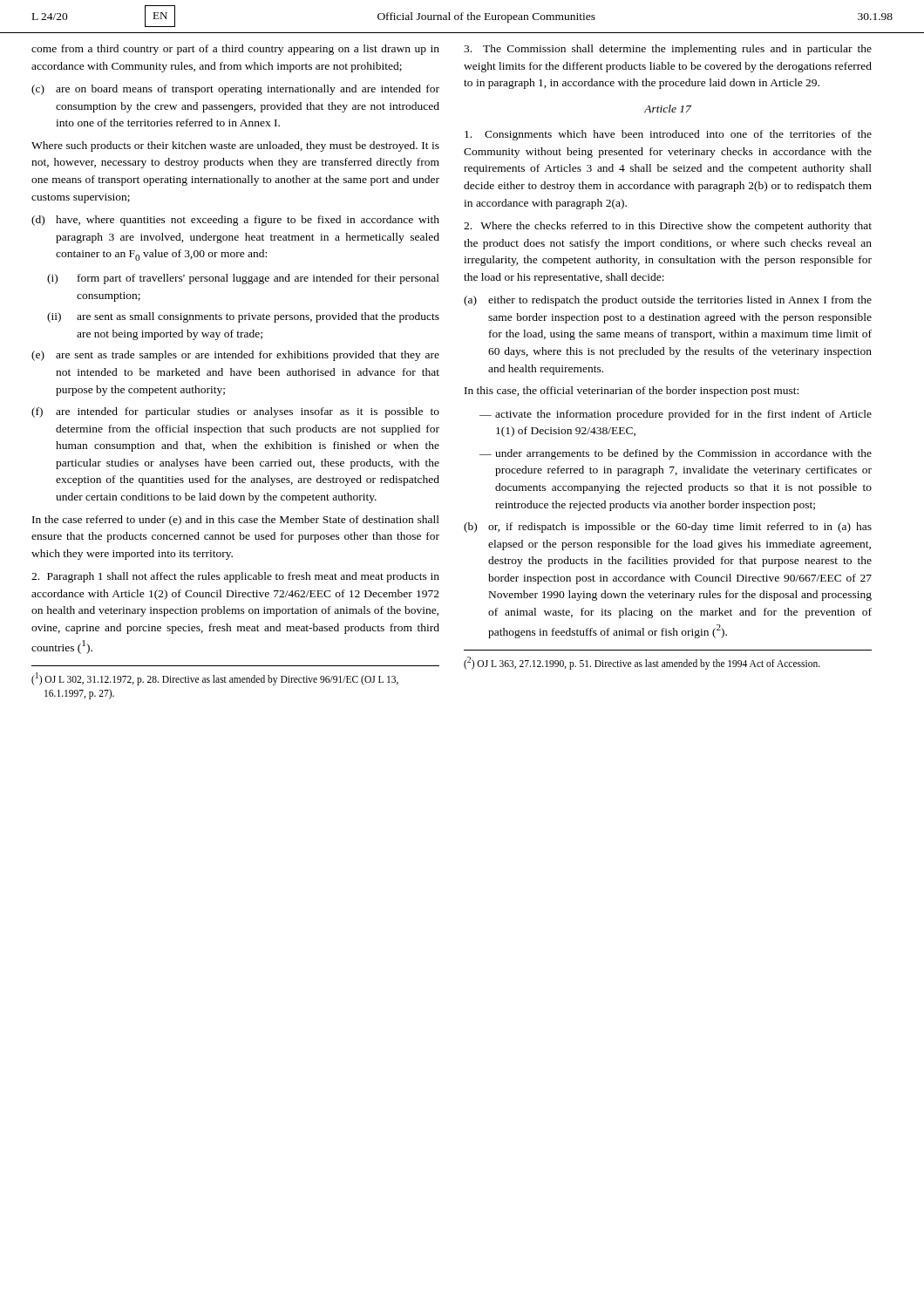Viewport: 924px width, 1308px height.
Task: Point to the block beginning "(1) OJ L 302, 31.12.1972, p. 28. Directive"
Action: [x=215, y=684]
